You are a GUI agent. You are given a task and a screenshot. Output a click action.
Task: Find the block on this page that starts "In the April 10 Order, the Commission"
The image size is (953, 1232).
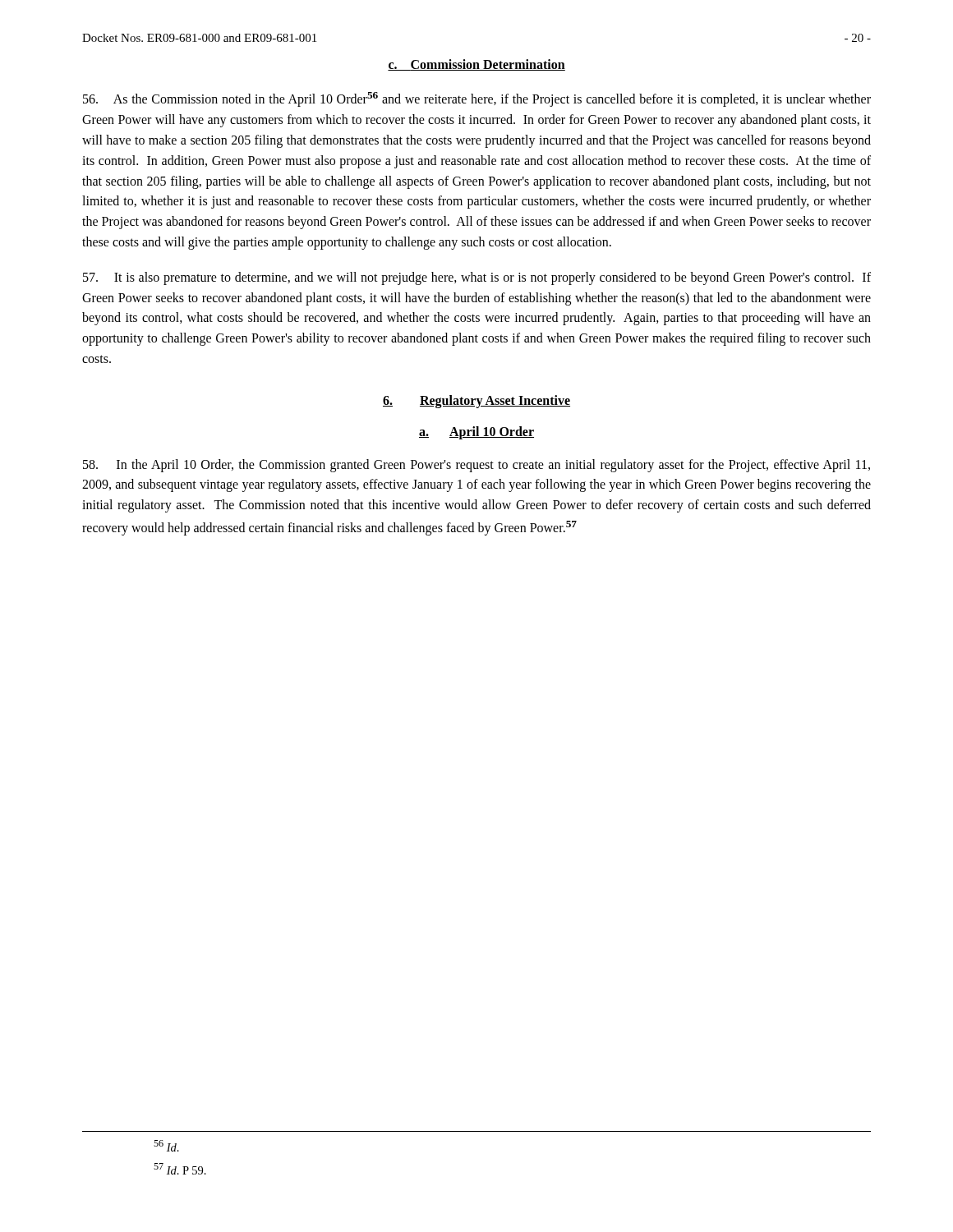(x=476, y=496)
